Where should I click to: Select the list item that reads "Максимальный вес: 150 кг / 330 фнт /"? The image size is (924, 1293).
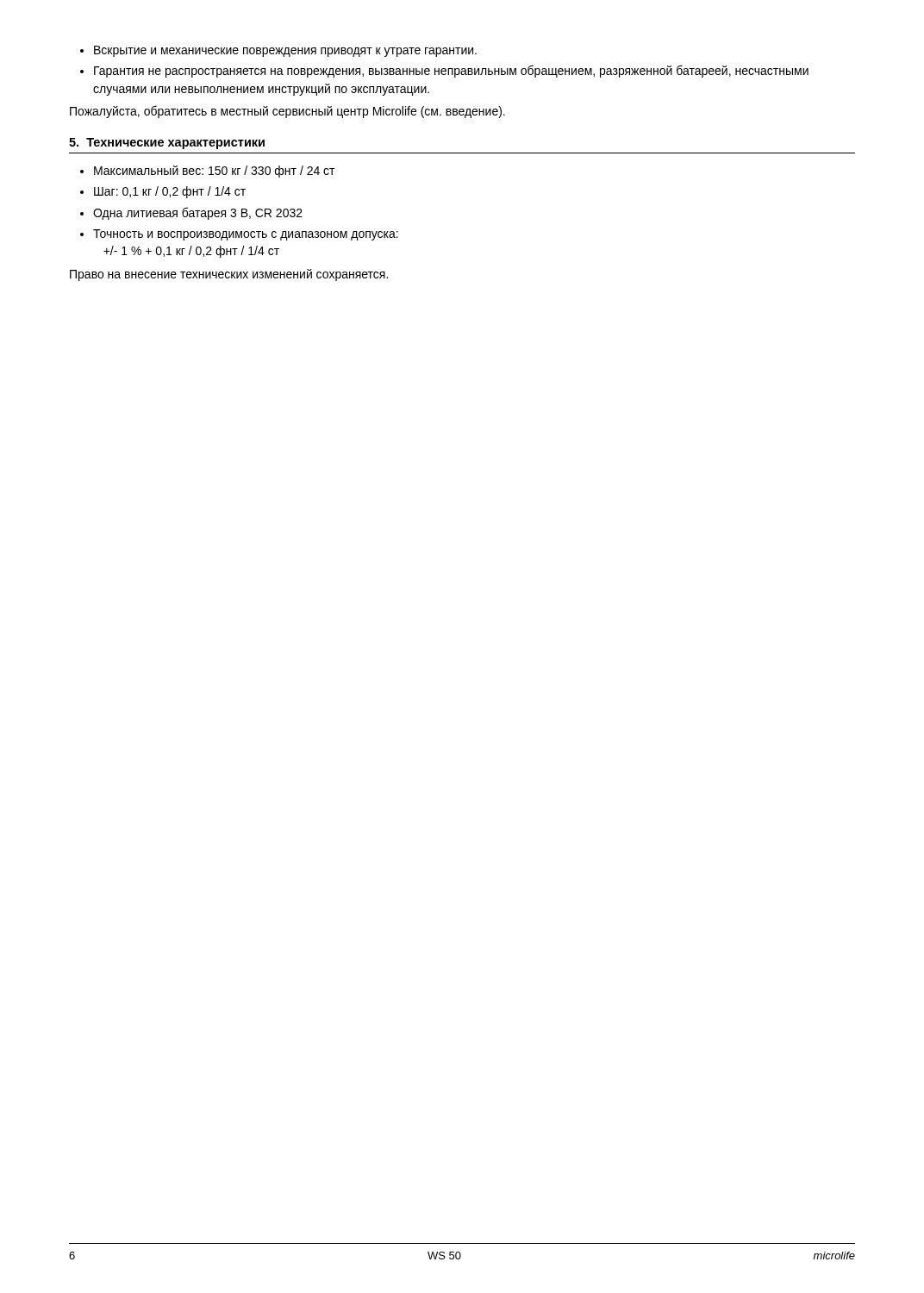(x=214, y=172)
